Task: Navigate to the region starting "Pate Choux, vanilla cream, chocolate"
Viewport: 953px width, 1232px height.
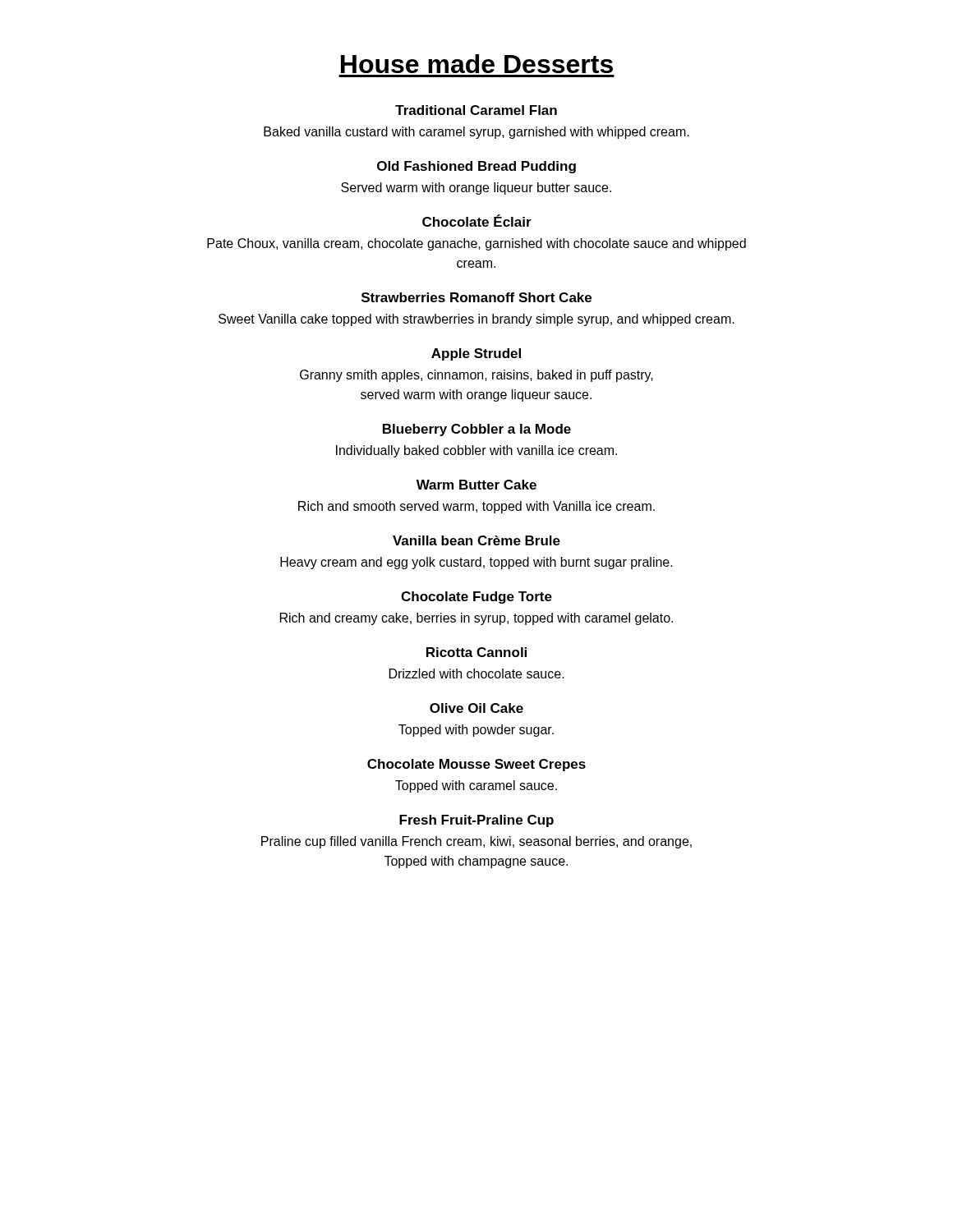Action: coord(476,254)
